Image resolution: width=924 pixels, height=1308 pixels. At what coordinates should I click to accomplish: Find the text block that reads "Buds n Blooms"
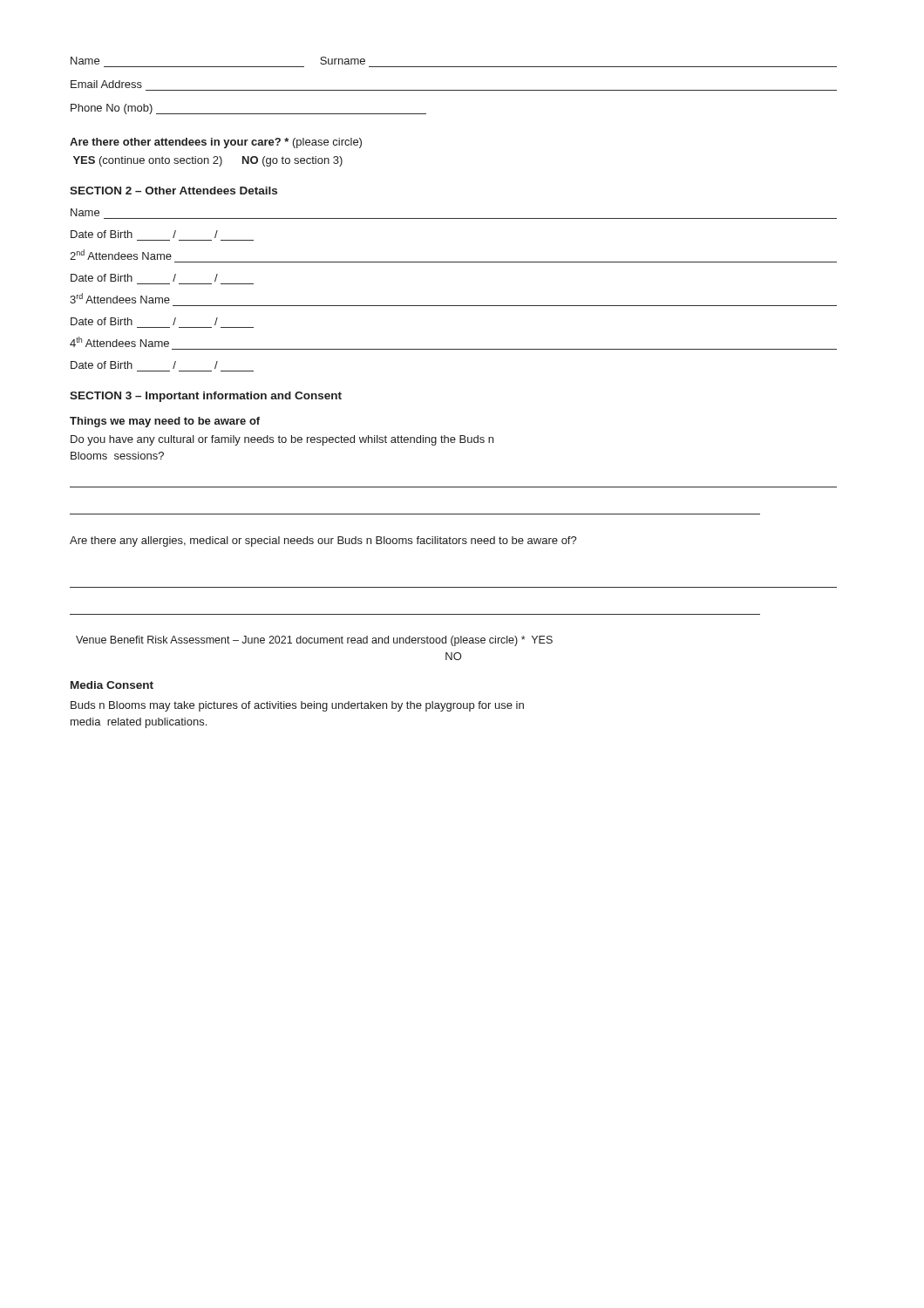(x=297, y=705)
